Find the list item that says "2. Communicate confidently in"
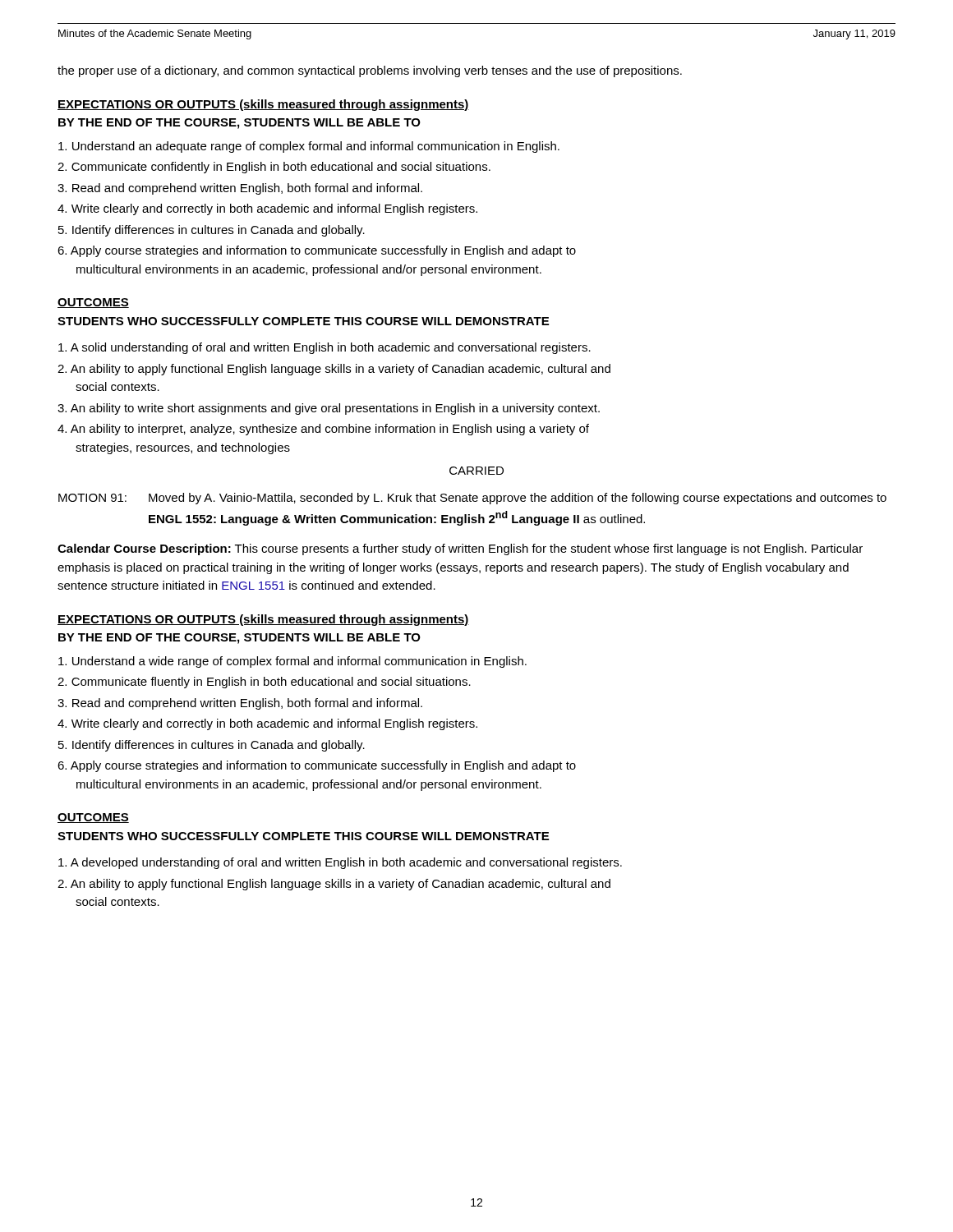This screenshot has height=1232, width=953. click(274, 166)
